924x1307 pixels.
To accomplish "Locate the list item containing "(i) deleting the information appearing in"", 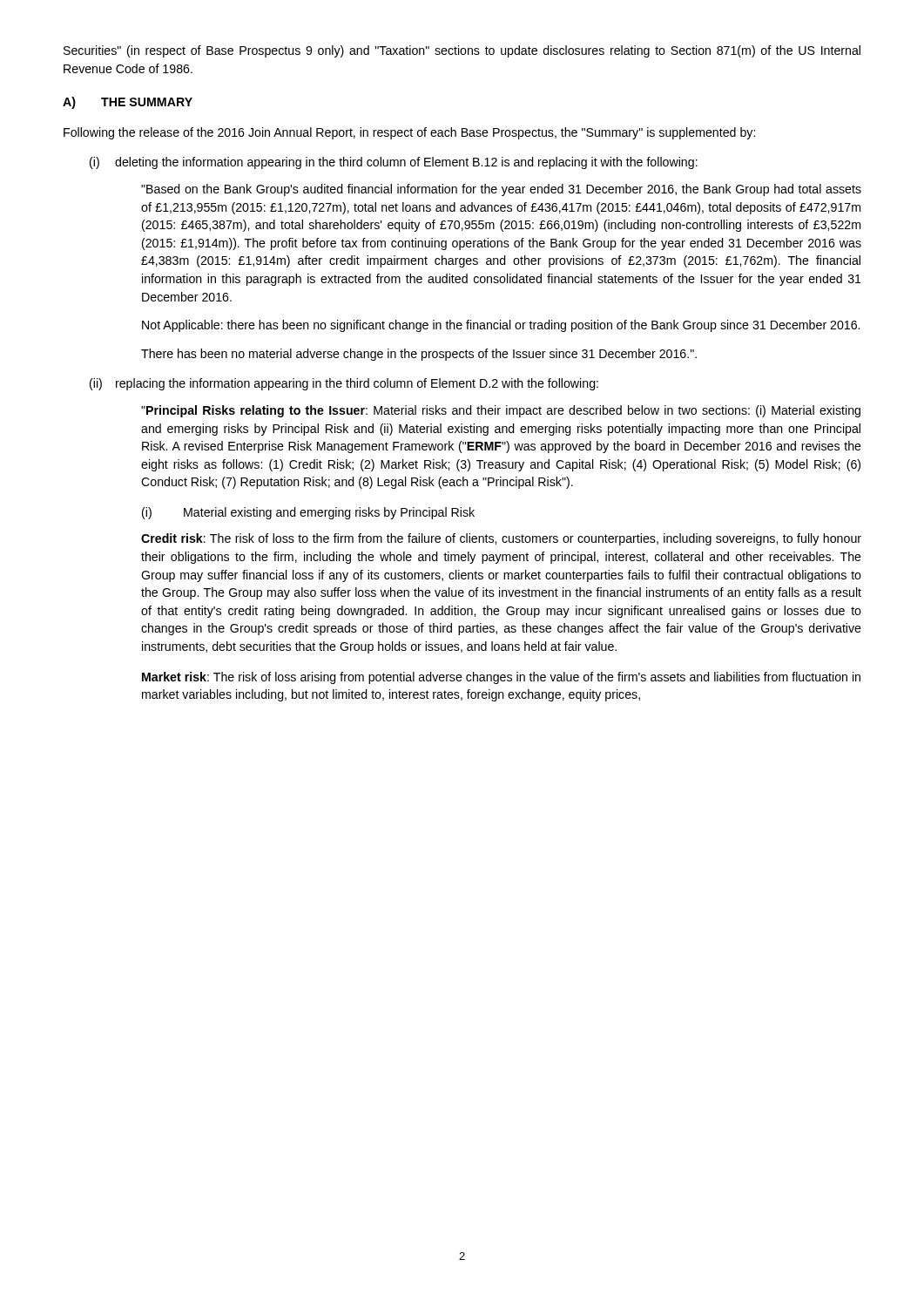I will point(462,163).
